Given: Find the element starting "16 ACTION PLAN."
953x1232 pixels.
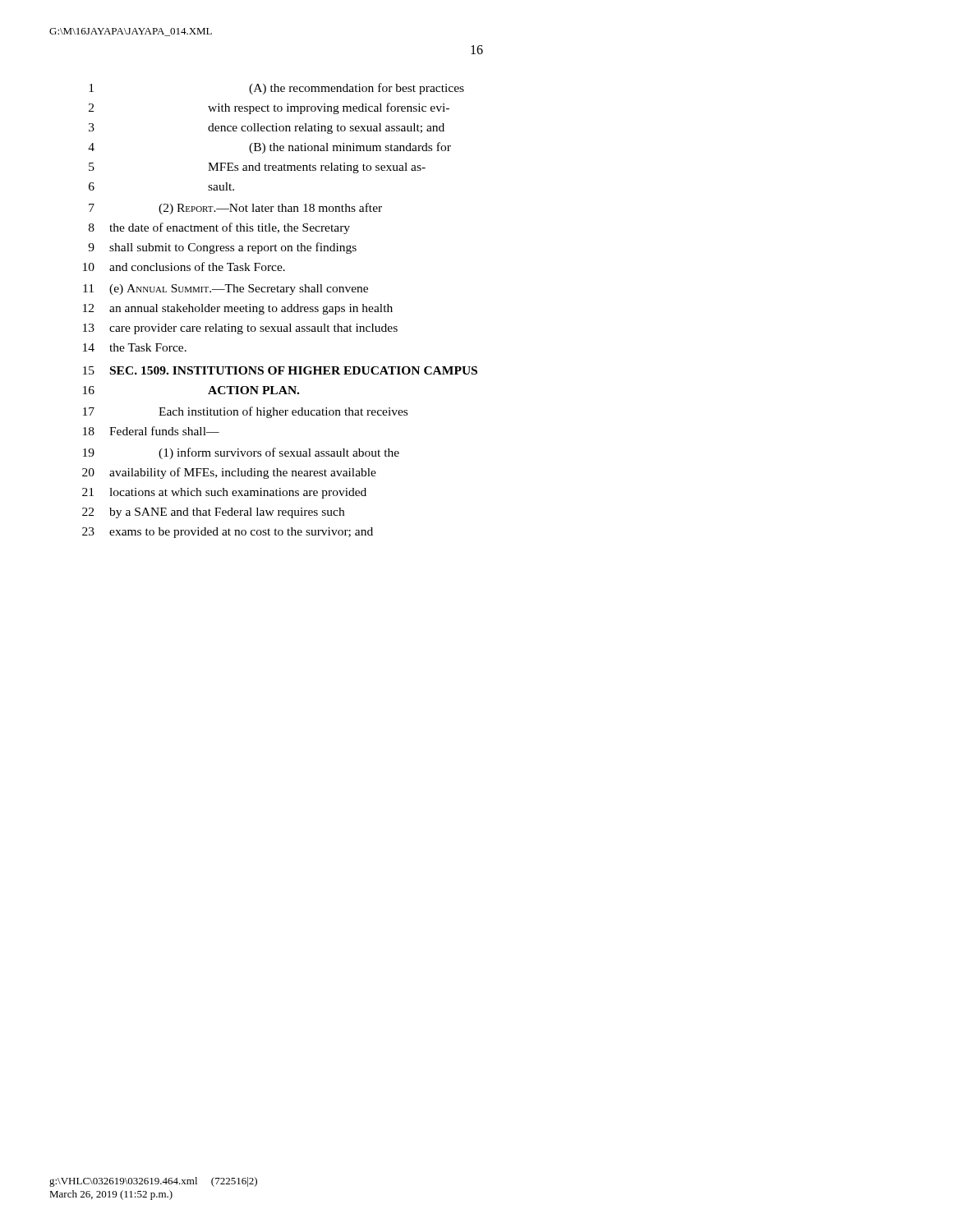Looking at the screenshot, I should click(92, 390).
